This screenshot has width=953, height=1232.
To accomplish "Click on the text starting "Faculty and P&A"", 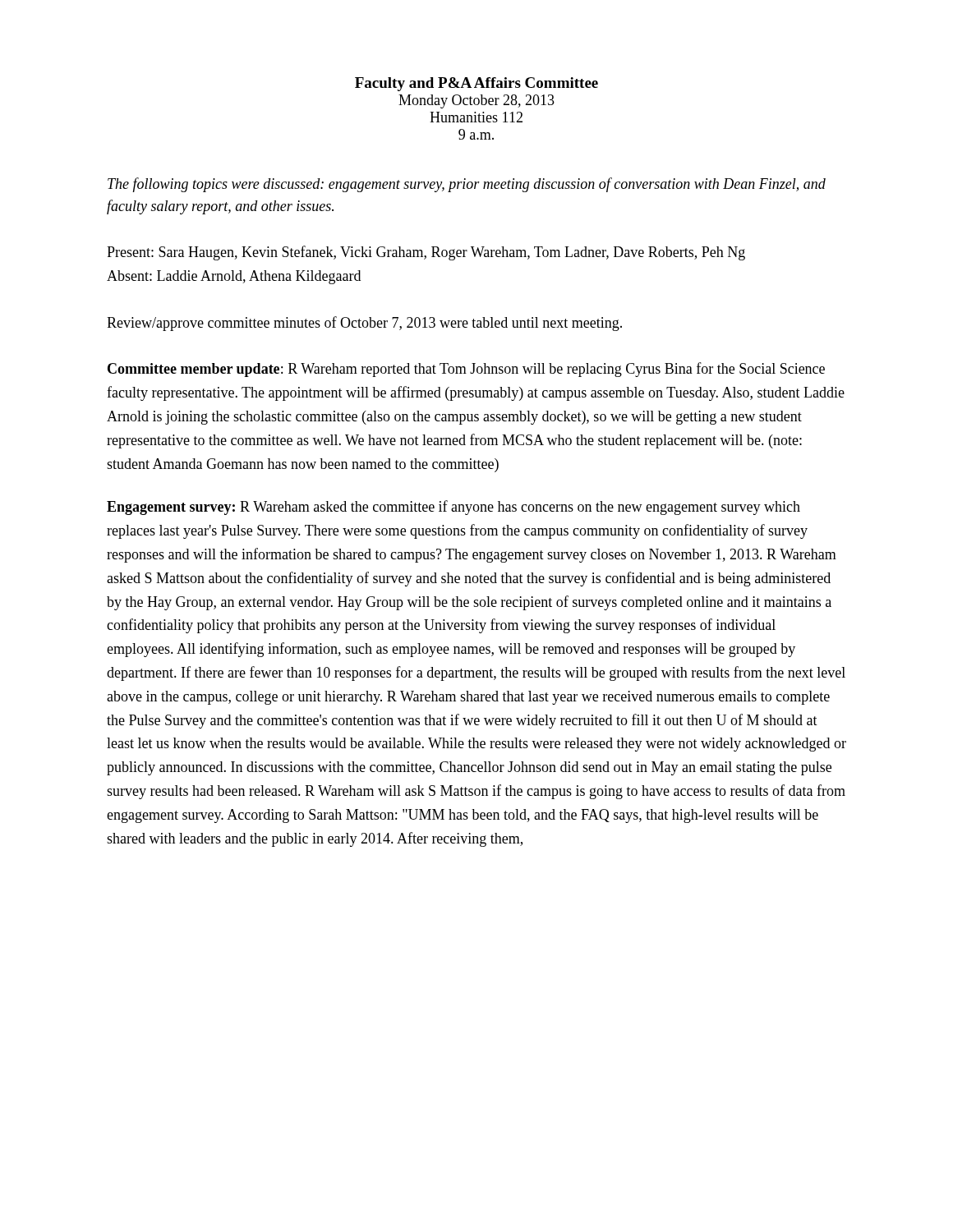I will point(476,109).
